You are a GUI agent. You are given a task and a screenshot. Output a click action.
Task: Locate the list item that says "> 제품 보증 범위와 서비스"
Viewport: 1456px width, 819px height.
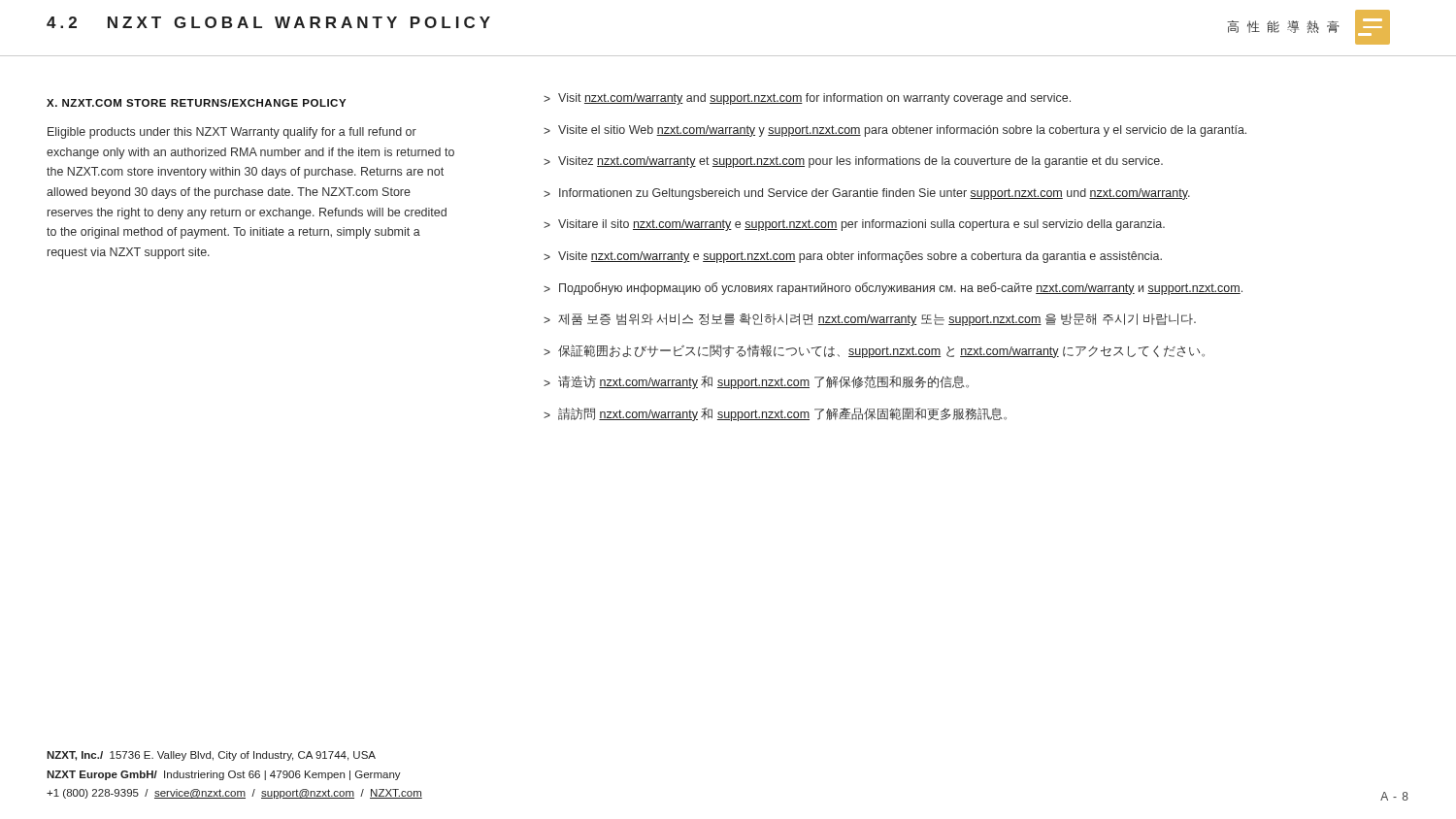976,320
